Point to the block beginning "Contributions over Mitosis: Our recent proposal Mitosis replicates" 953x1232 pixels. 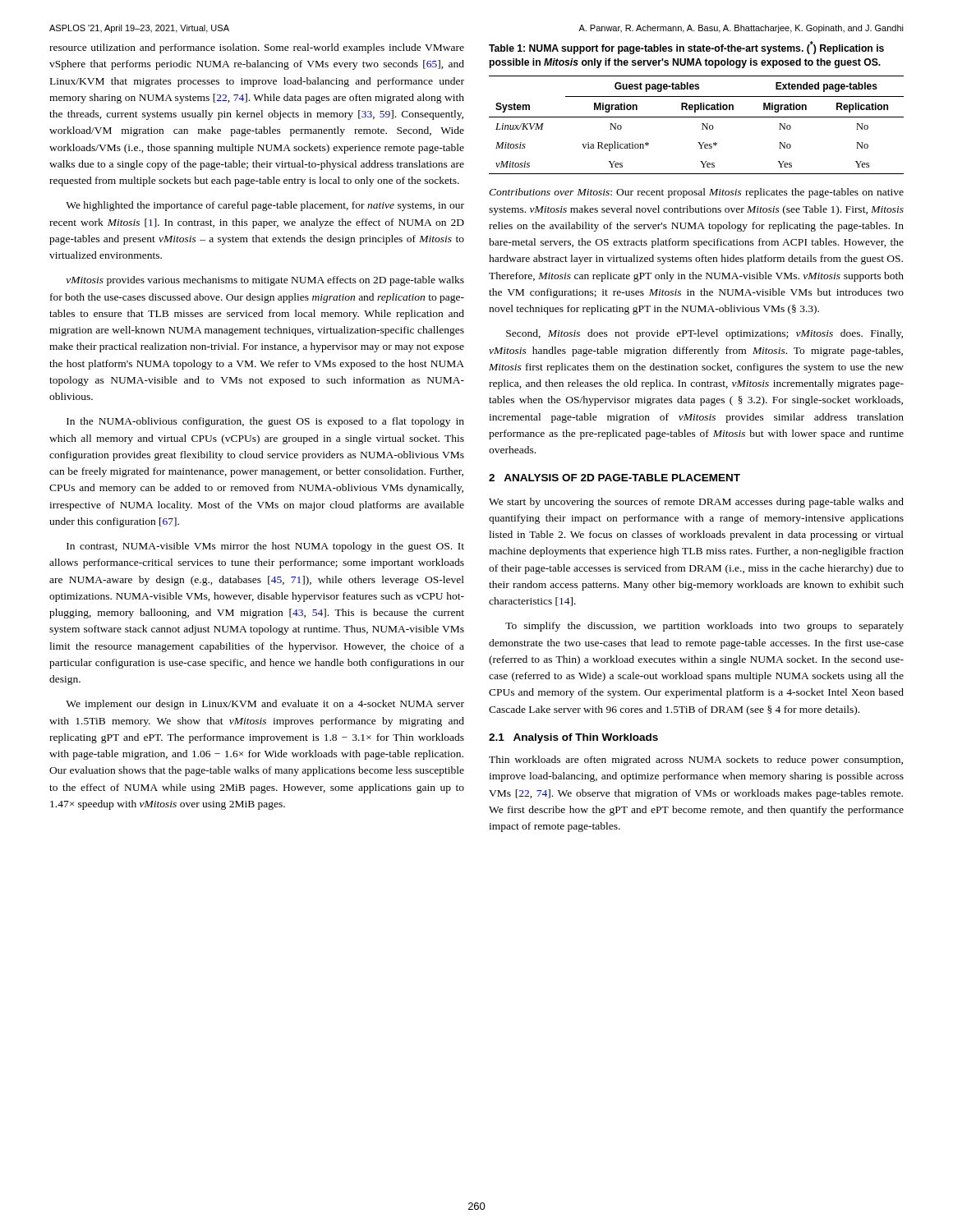click(696, 251)
